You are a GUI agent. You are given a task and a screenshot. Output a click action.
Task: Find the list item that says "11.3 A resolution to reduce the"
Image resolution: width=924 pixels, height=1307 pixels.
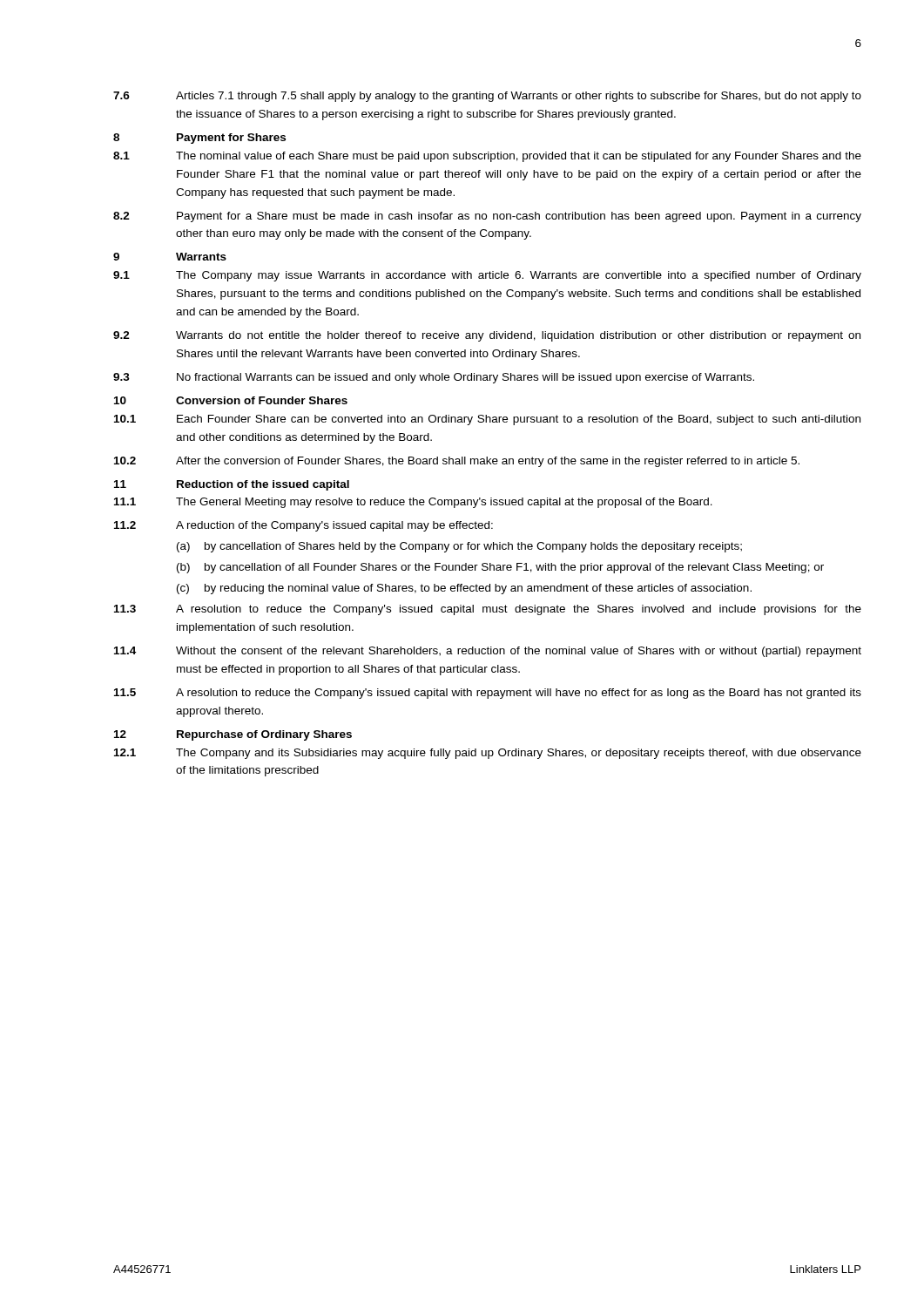[487, 619]
